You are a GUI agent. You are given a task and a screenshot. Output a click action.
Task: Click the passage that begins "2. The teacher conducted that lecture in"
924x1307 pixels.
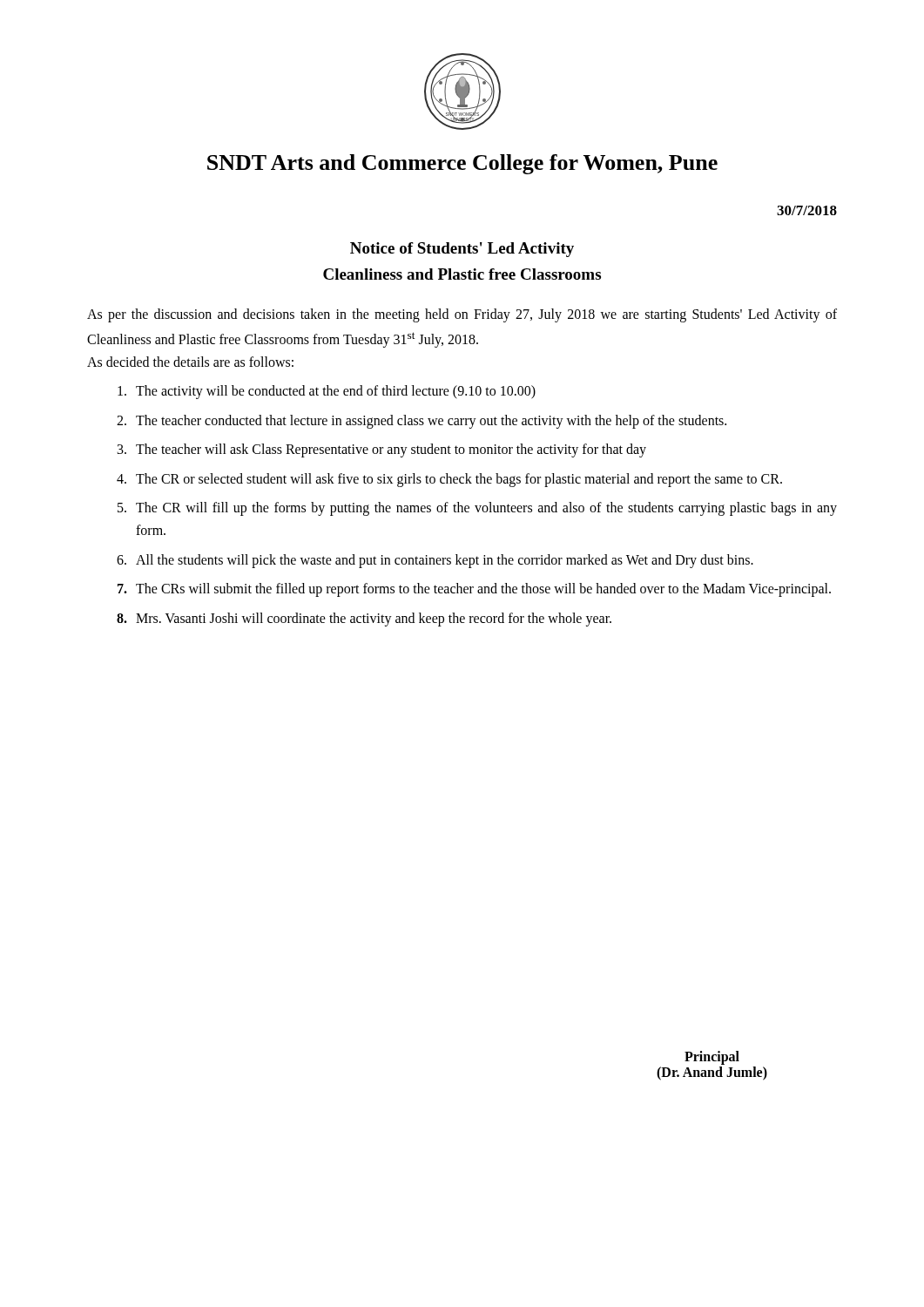462,420
